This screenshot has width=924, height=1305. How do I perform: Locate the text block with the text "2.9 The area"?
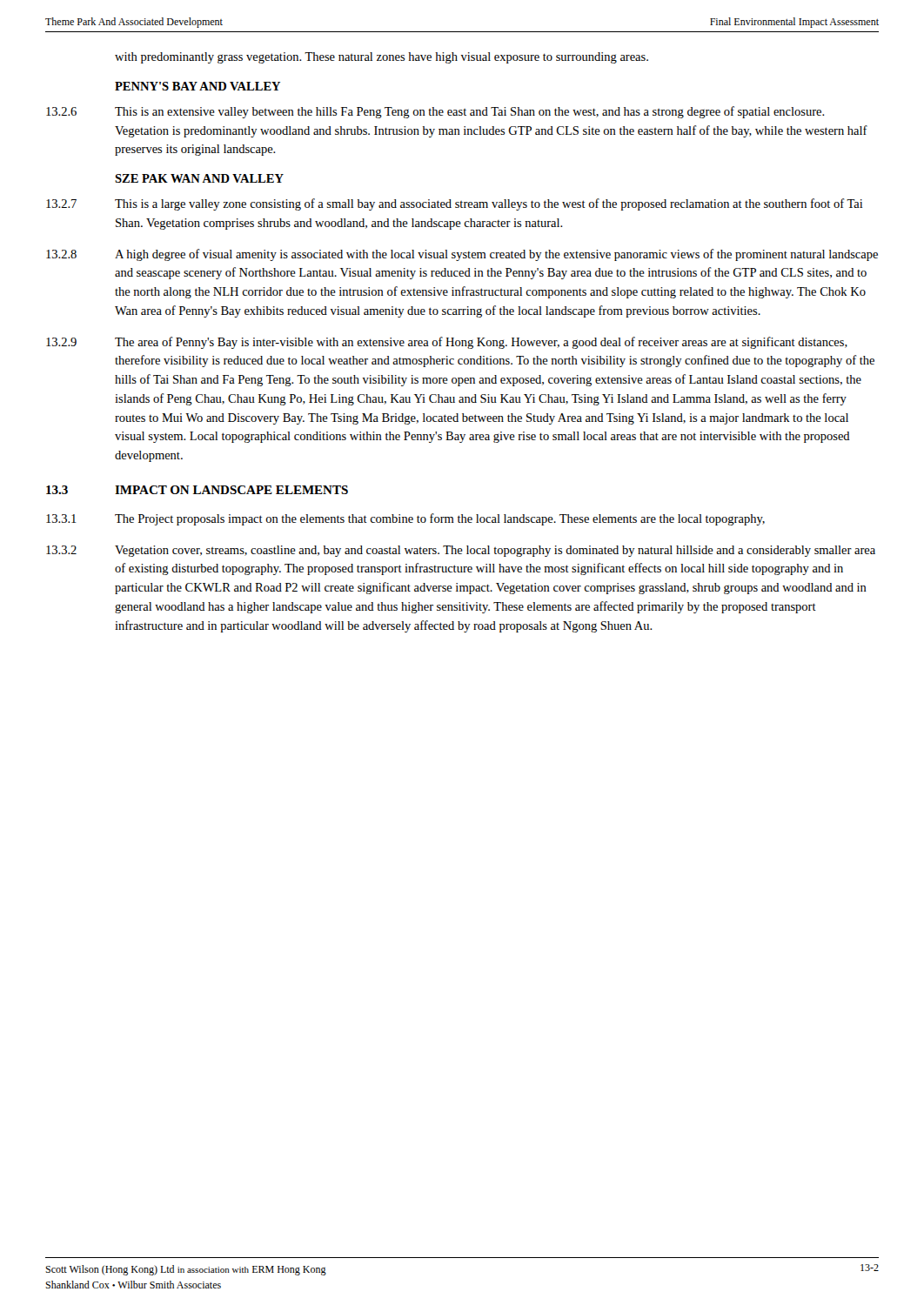[x=462, y=399]
